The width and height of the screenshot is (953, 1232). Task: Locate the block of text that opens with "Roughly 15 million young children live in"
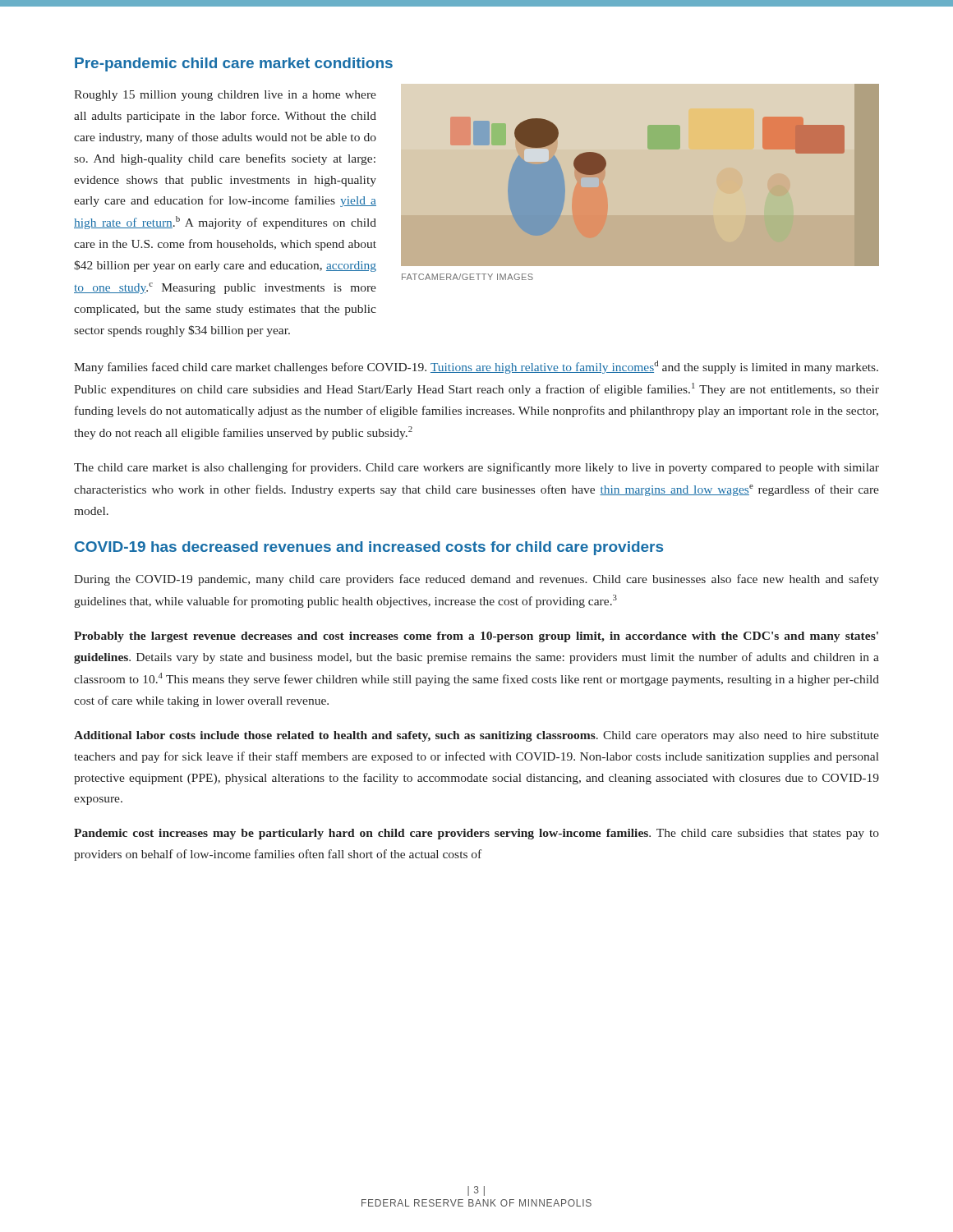[x=225, y=212]
